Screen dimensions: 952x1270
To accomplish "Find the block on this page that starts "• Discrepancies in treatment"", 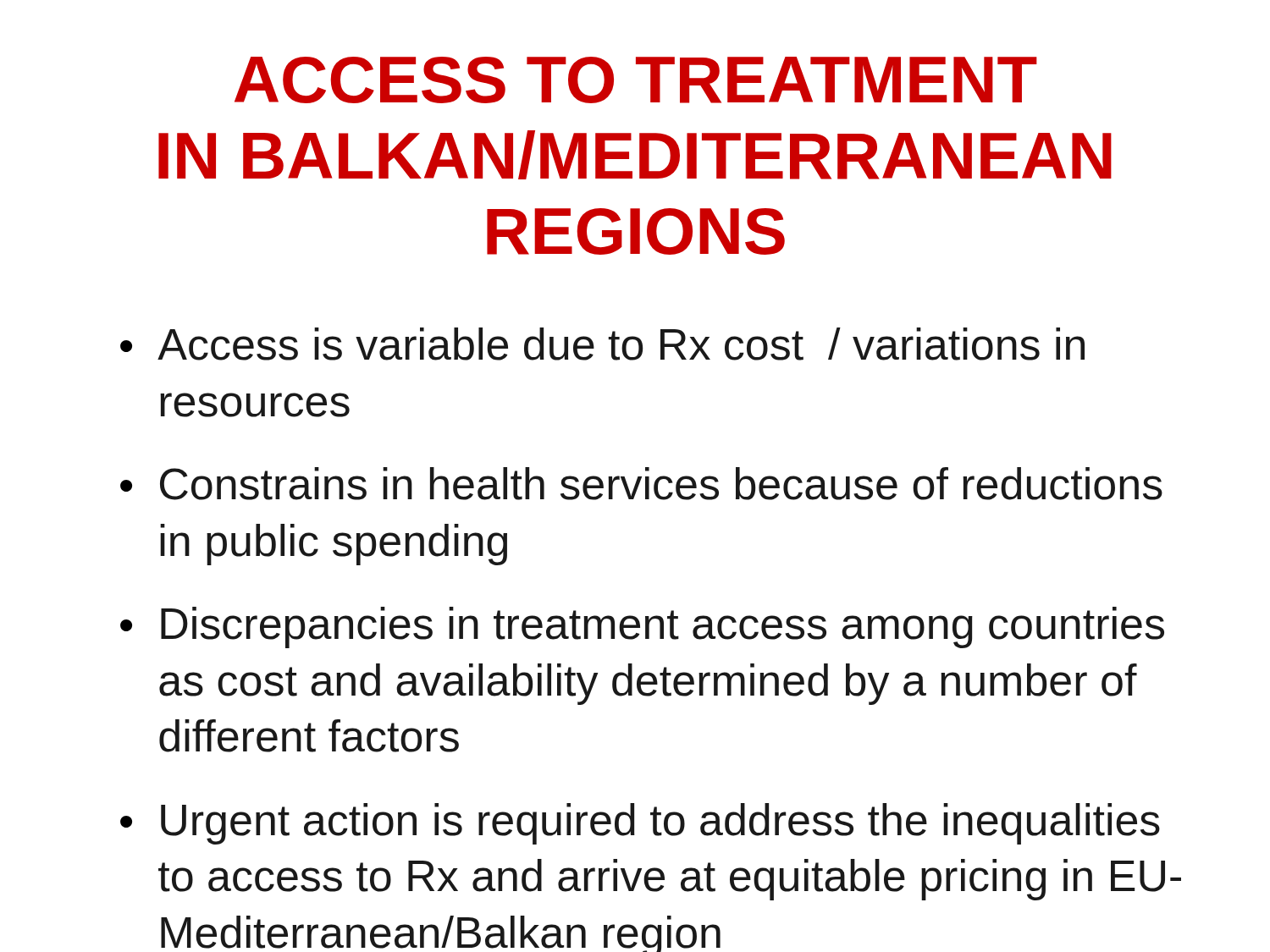I will coord(660,680).
